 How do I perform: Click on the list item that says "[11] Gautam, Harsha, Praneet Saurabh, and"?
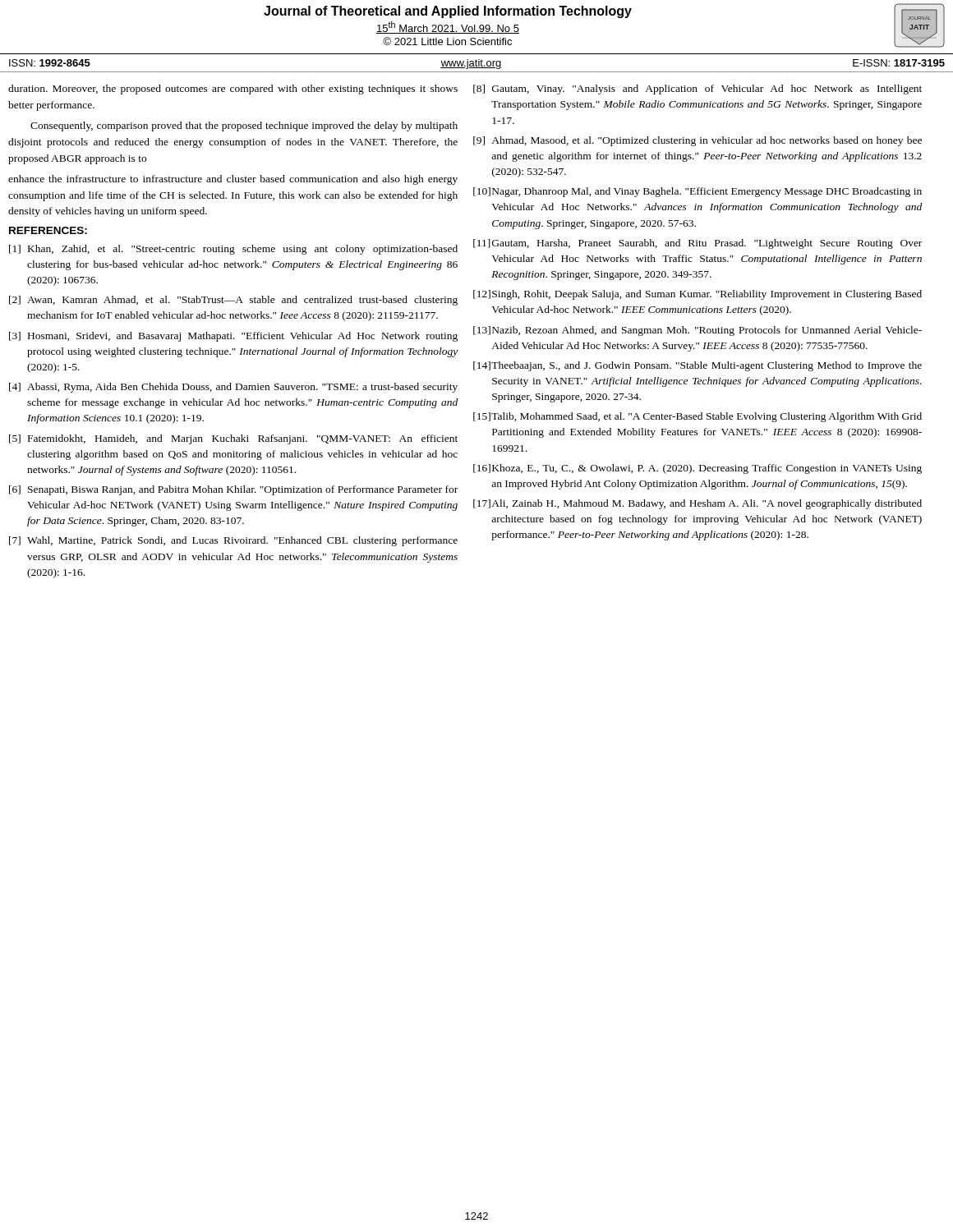point(697,258)
